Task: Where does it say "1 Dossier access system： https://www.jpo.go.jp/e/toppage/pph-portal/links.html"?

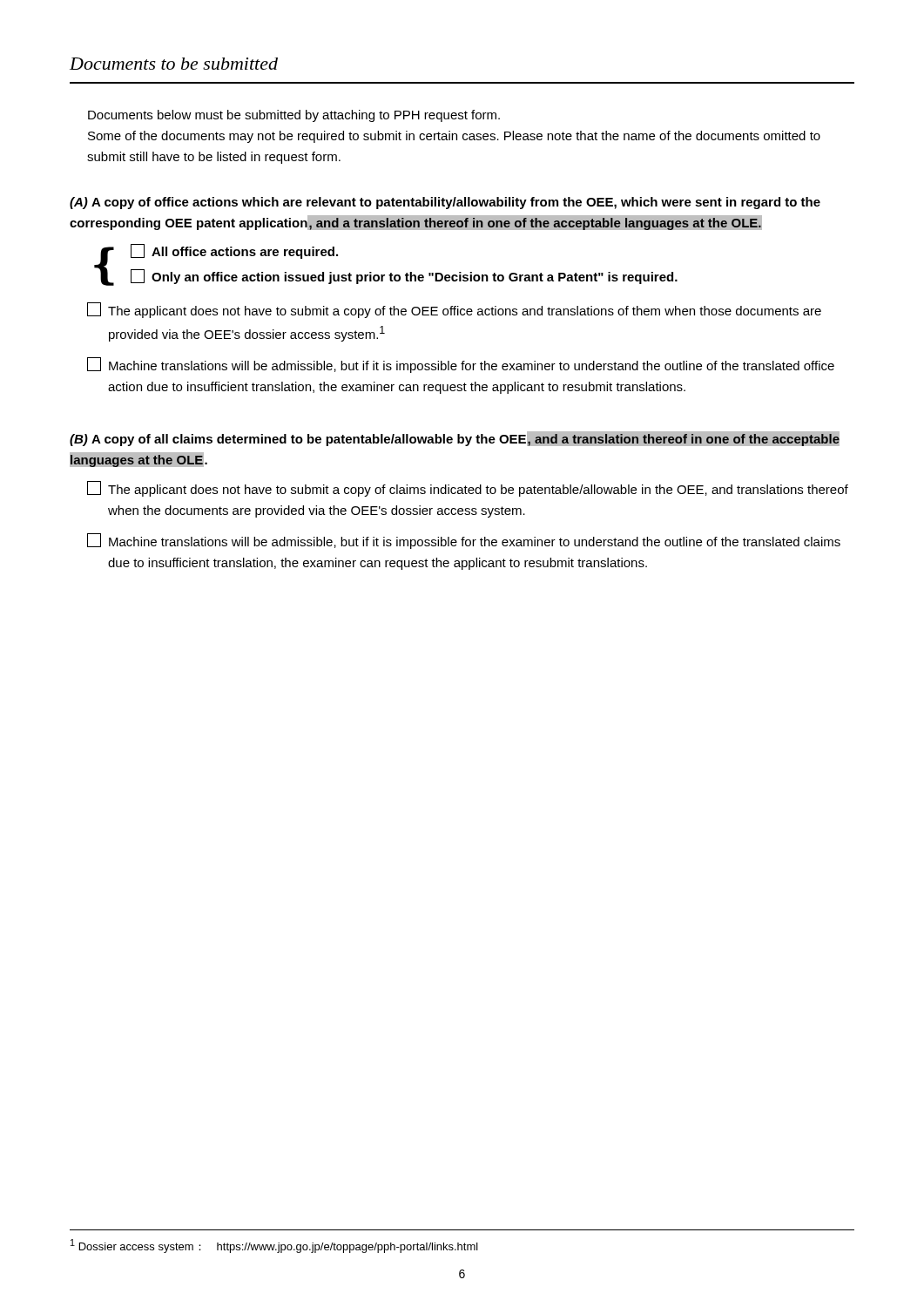Action: [274, 1245]
